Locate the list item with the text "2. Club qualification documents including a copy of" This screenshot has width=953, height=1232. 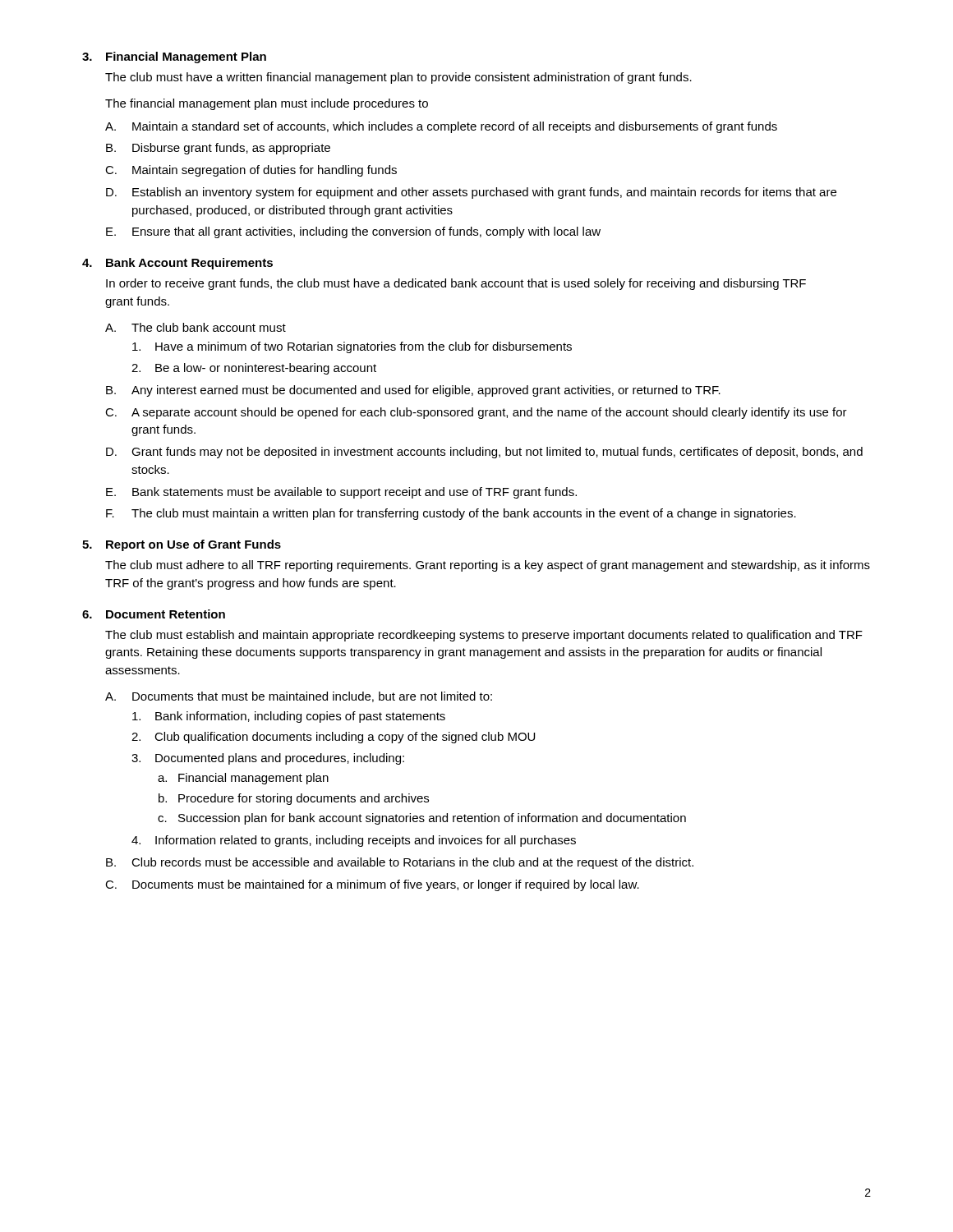click(x=334, y=737)
